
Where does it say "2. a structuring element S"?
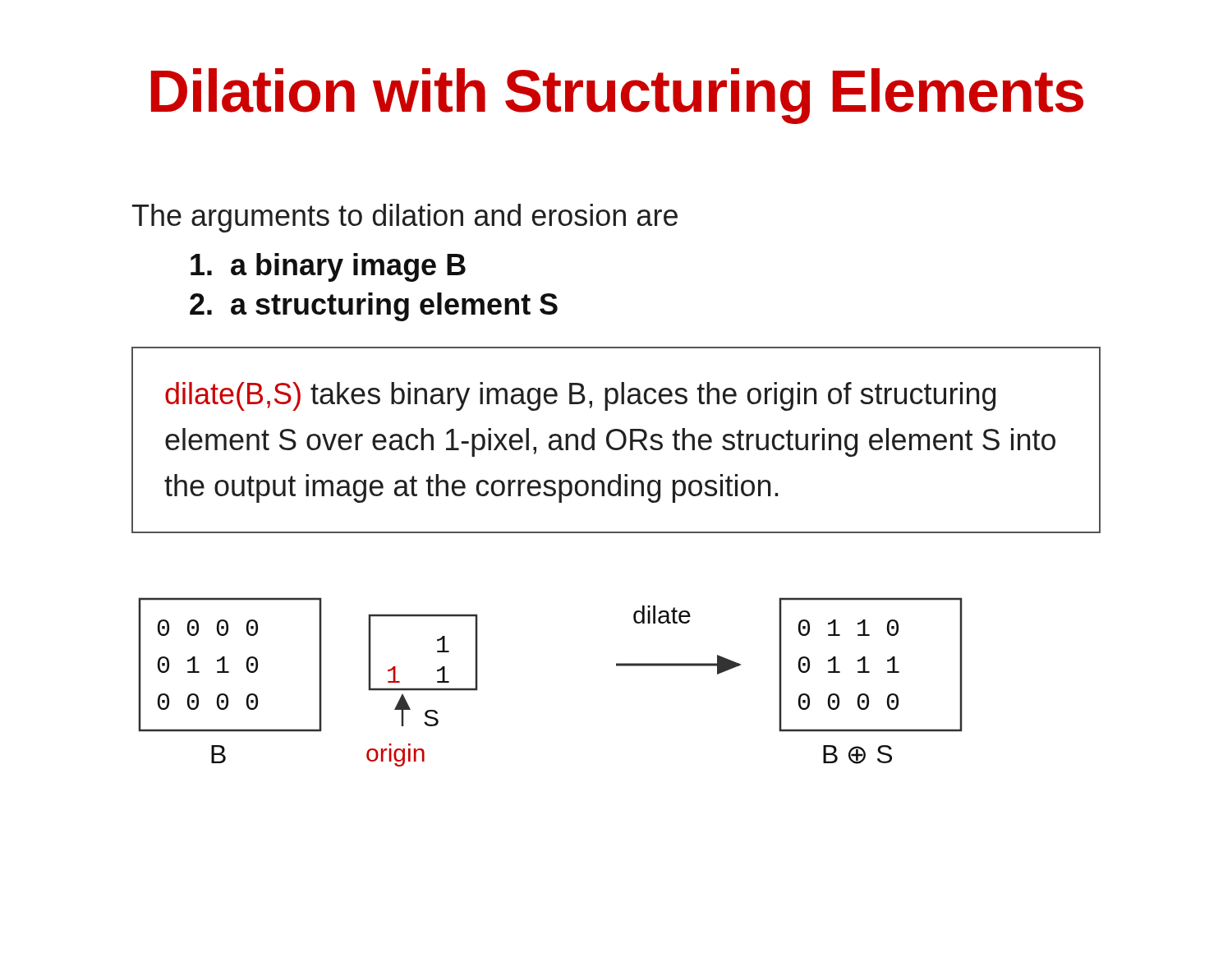374,304
